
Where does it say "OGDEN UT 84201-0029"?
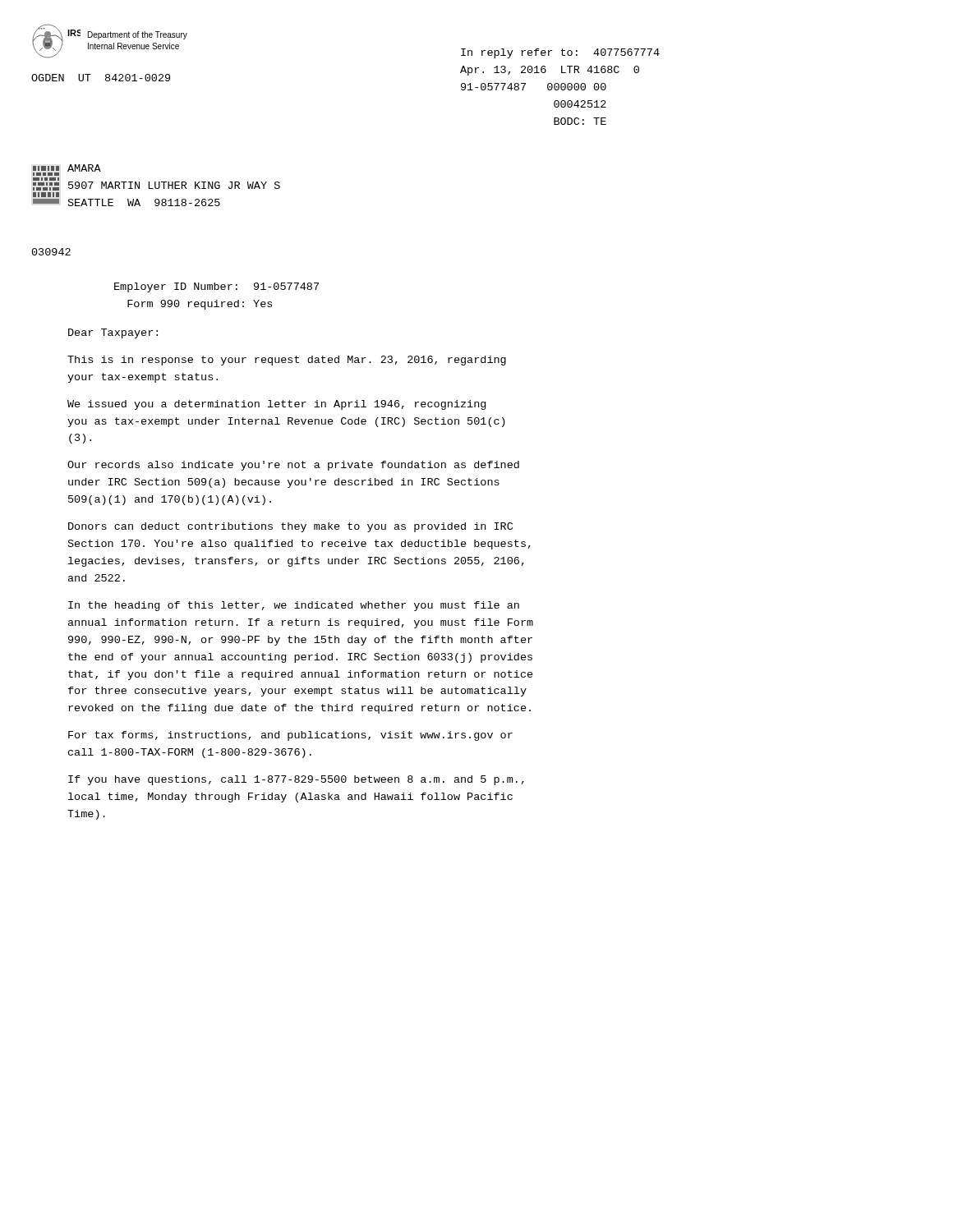[x=101, y=78]
